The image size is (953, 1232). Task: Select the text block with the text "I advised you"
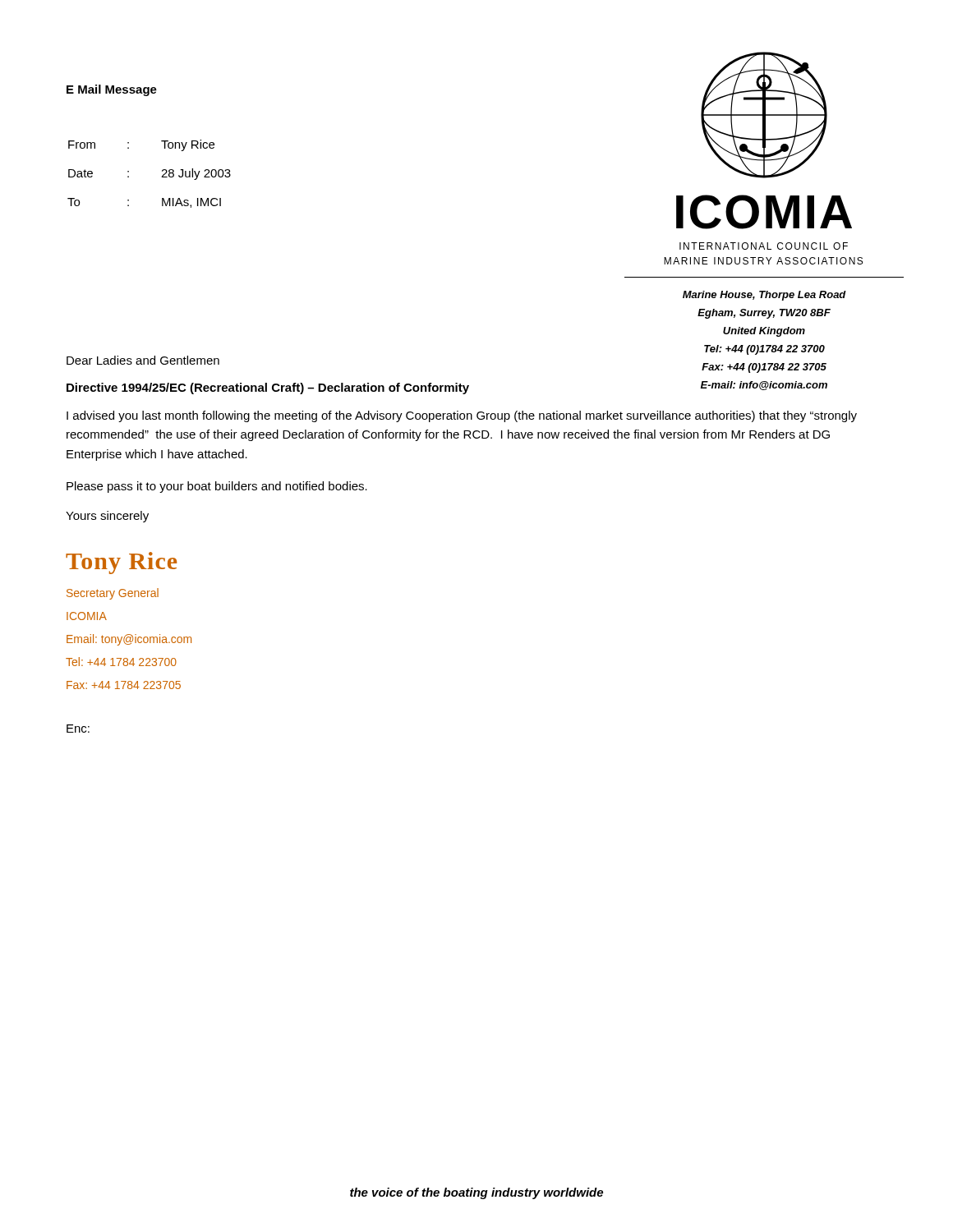461,434
